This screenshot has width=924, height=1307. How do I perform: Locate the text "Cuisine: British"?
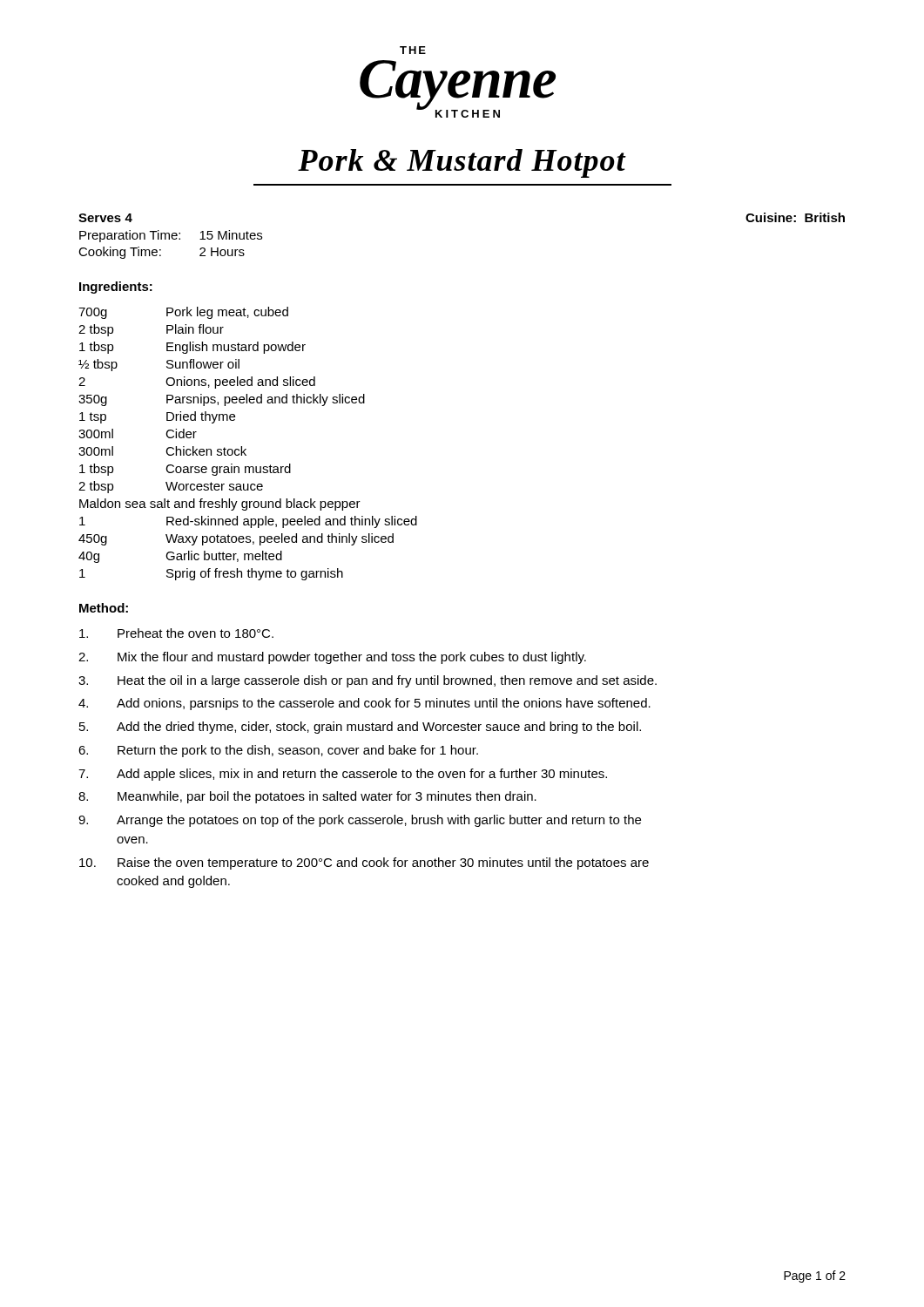pos(796,217)
